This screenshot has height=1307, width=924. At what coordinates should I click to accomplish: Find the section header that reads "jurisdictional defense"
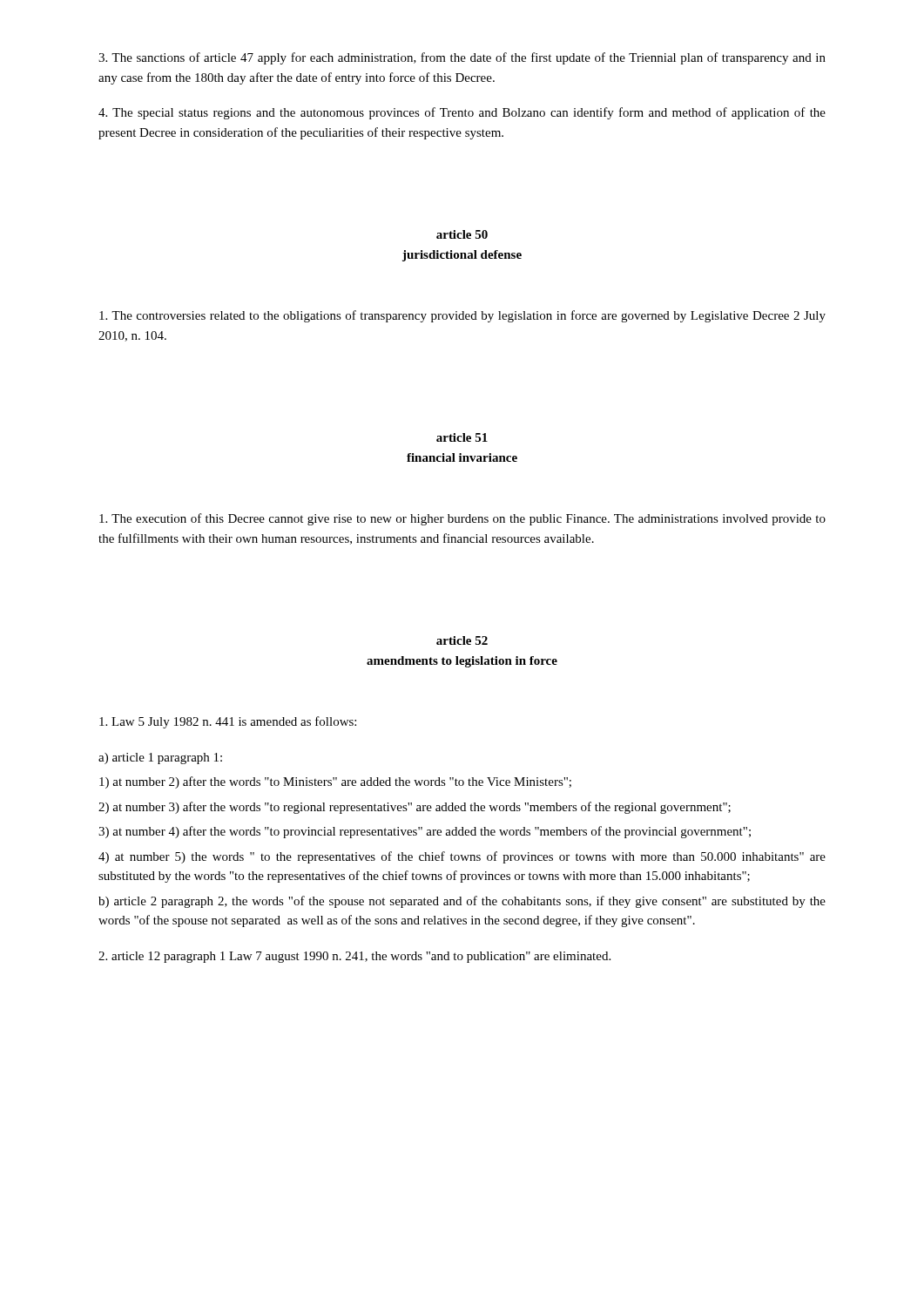[x=462, y=254]
